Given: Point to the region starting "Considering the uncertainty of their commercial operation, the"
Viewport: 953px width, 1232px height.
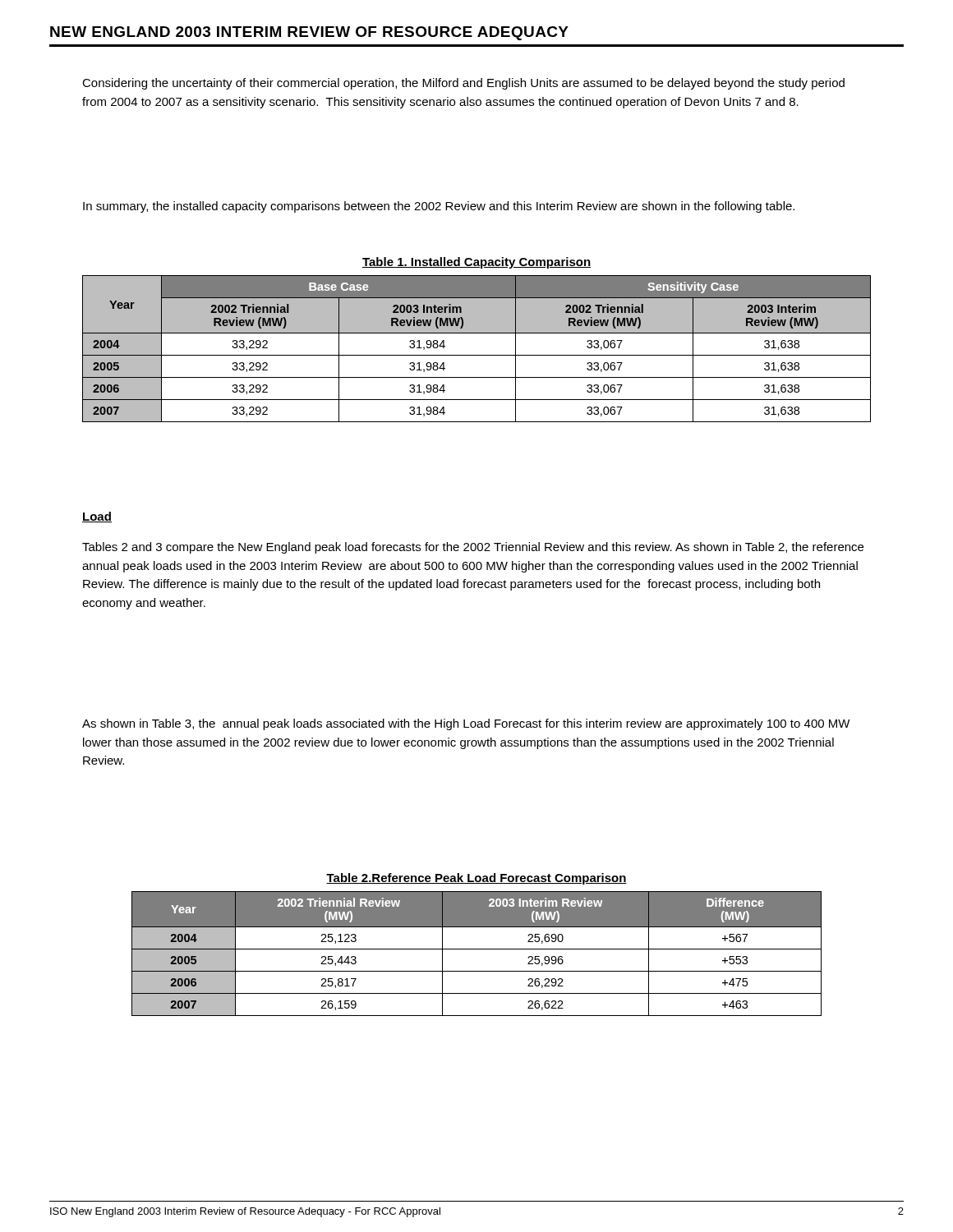Looking at the screenshot, I should tap(464, 92).
